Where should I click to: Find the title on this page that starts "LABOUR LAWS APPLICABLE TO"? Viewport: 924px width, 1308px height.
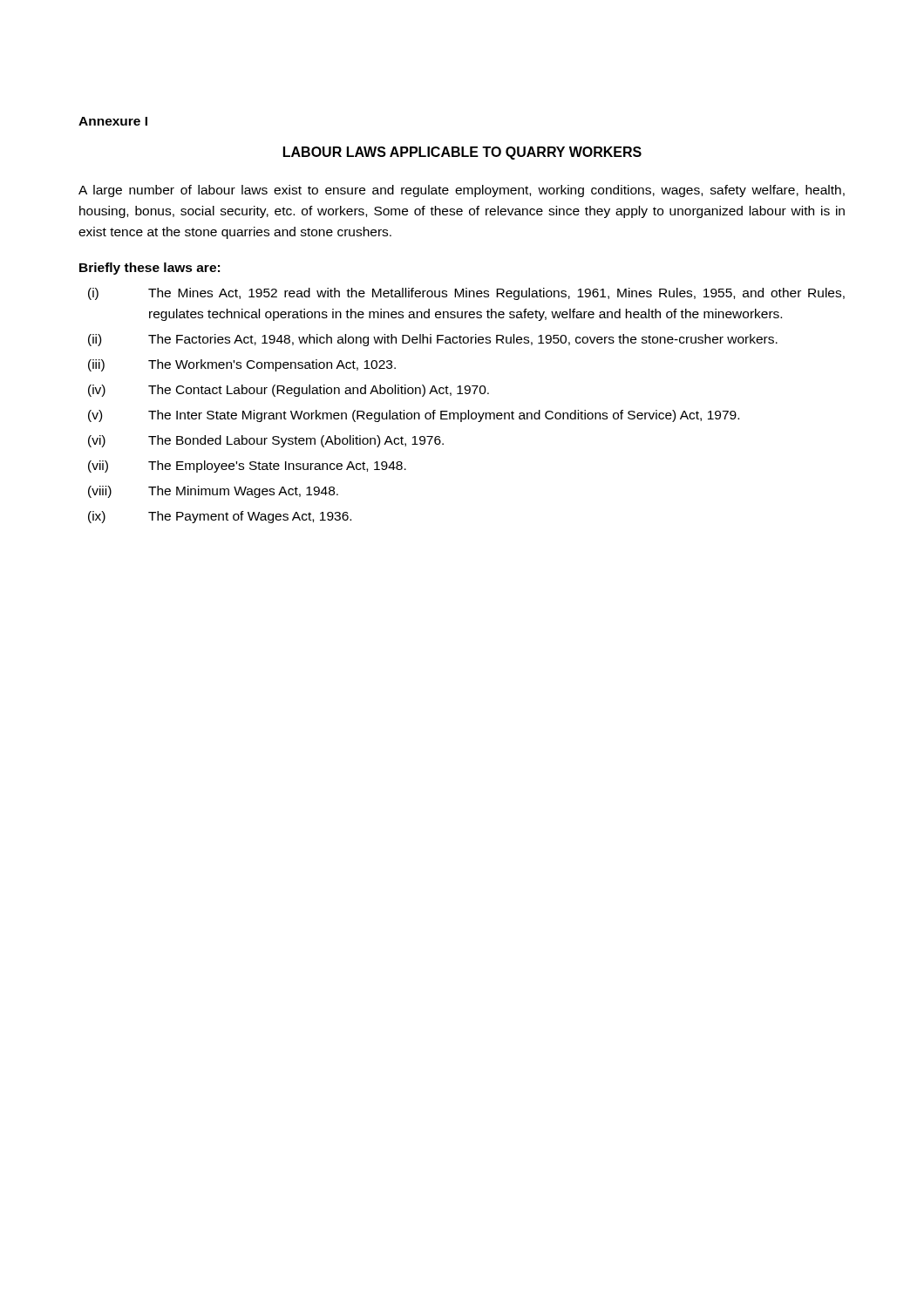tap(462, 152)
